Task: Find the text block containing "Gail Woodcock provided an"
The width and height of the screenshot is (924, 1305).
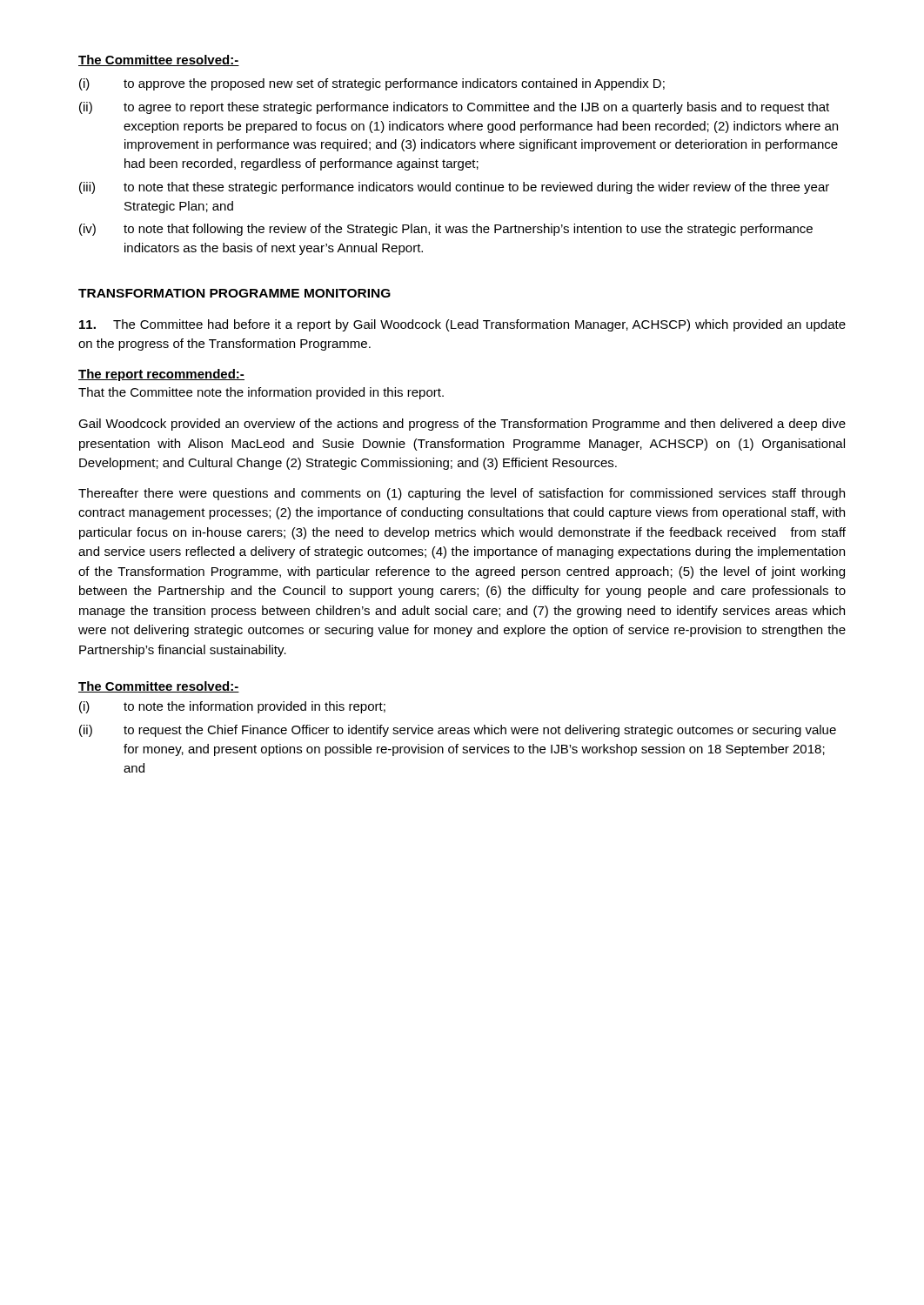Action: pos(462,443)
